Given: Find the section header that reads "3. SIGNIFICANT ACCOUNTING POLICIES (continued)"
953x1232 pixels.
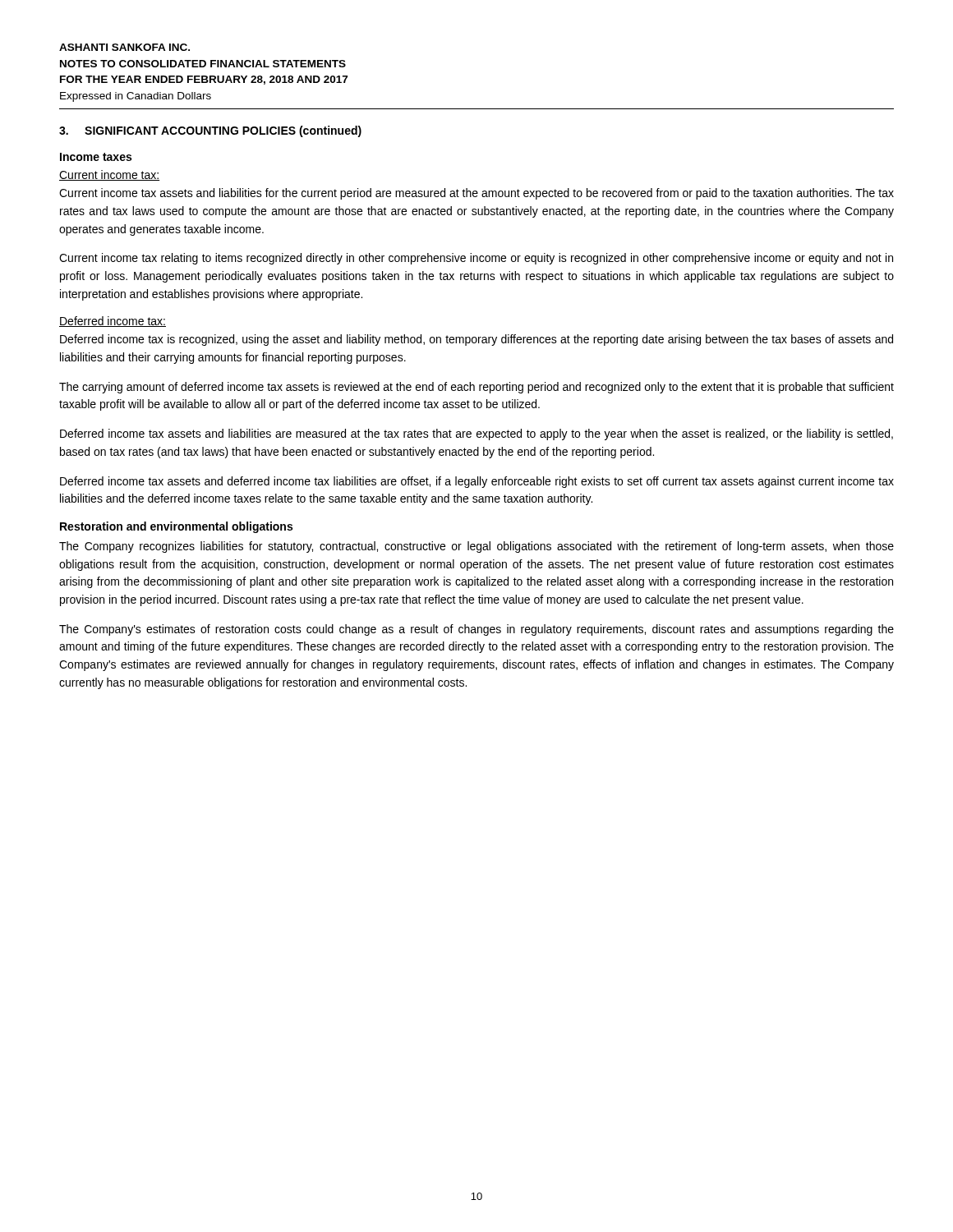Looking at the screenshot, I should (x=210, y=131).
